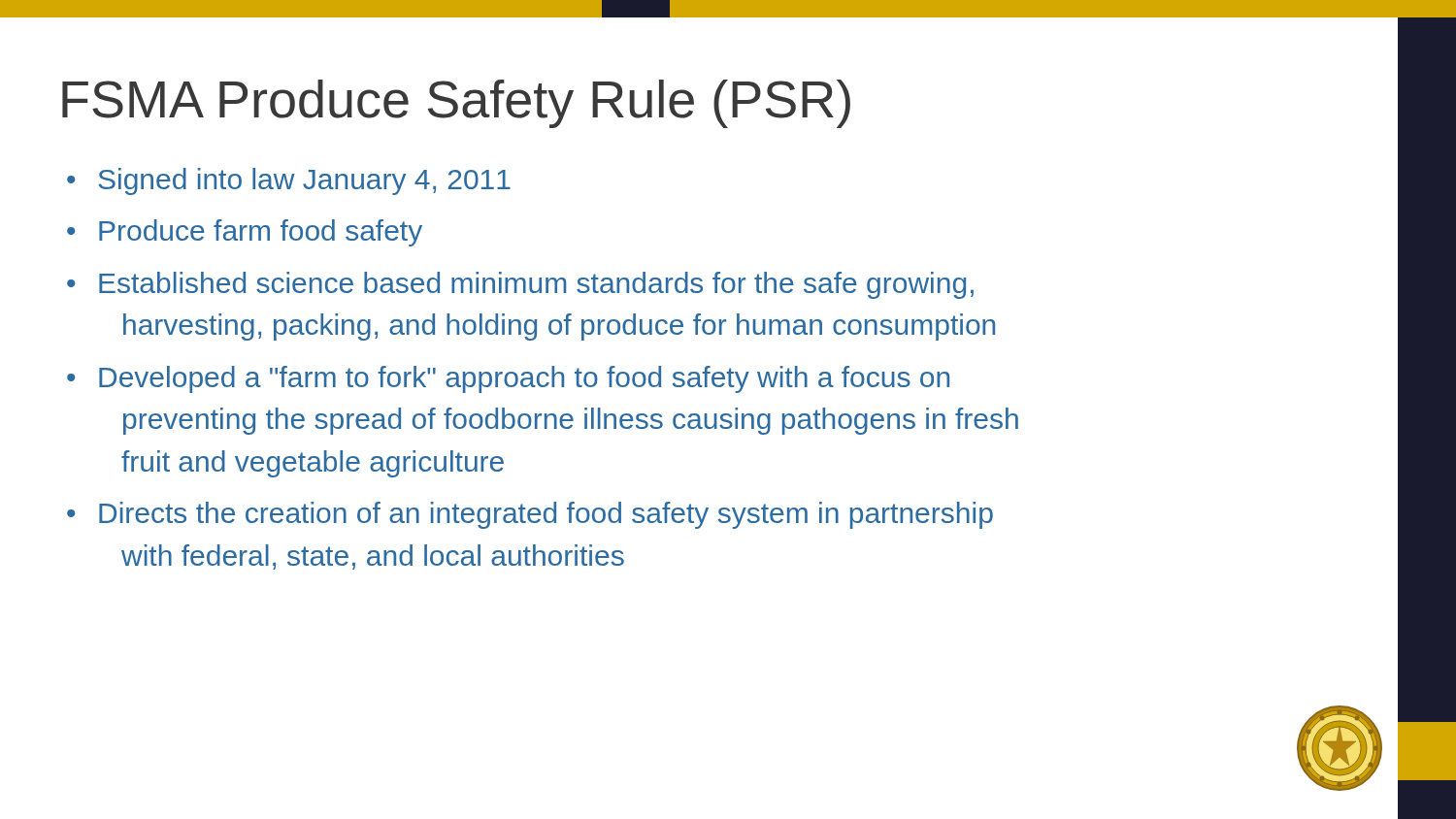The height and width of the screenshot is (819, 1456).
Task: Locate the block of text that opens with "• Established science based minimum standards for the"
Action: coord(532,301)
